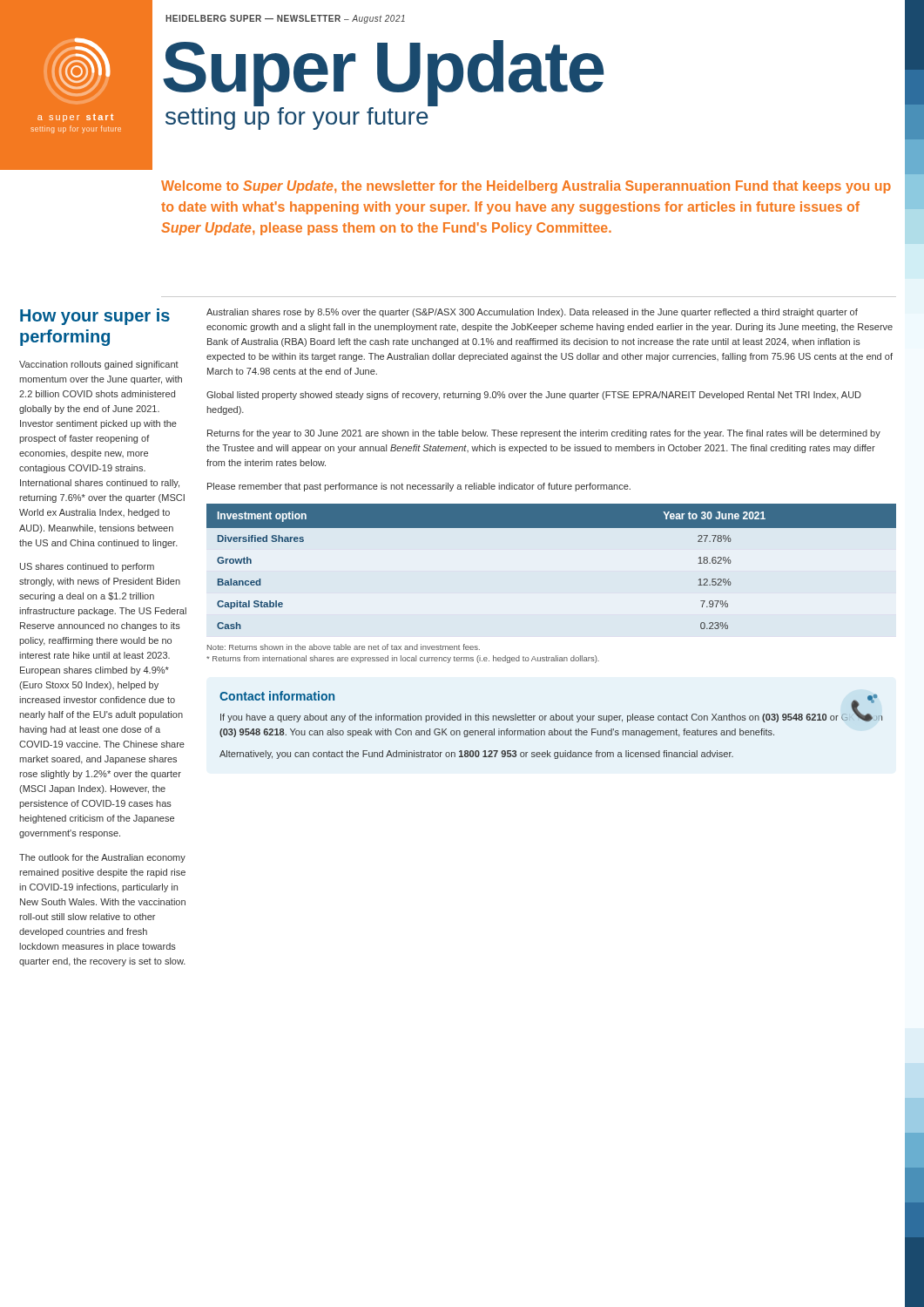This screenshot has height=1307, width=924.
Task: Select the logo
Action: pos(76,85)
